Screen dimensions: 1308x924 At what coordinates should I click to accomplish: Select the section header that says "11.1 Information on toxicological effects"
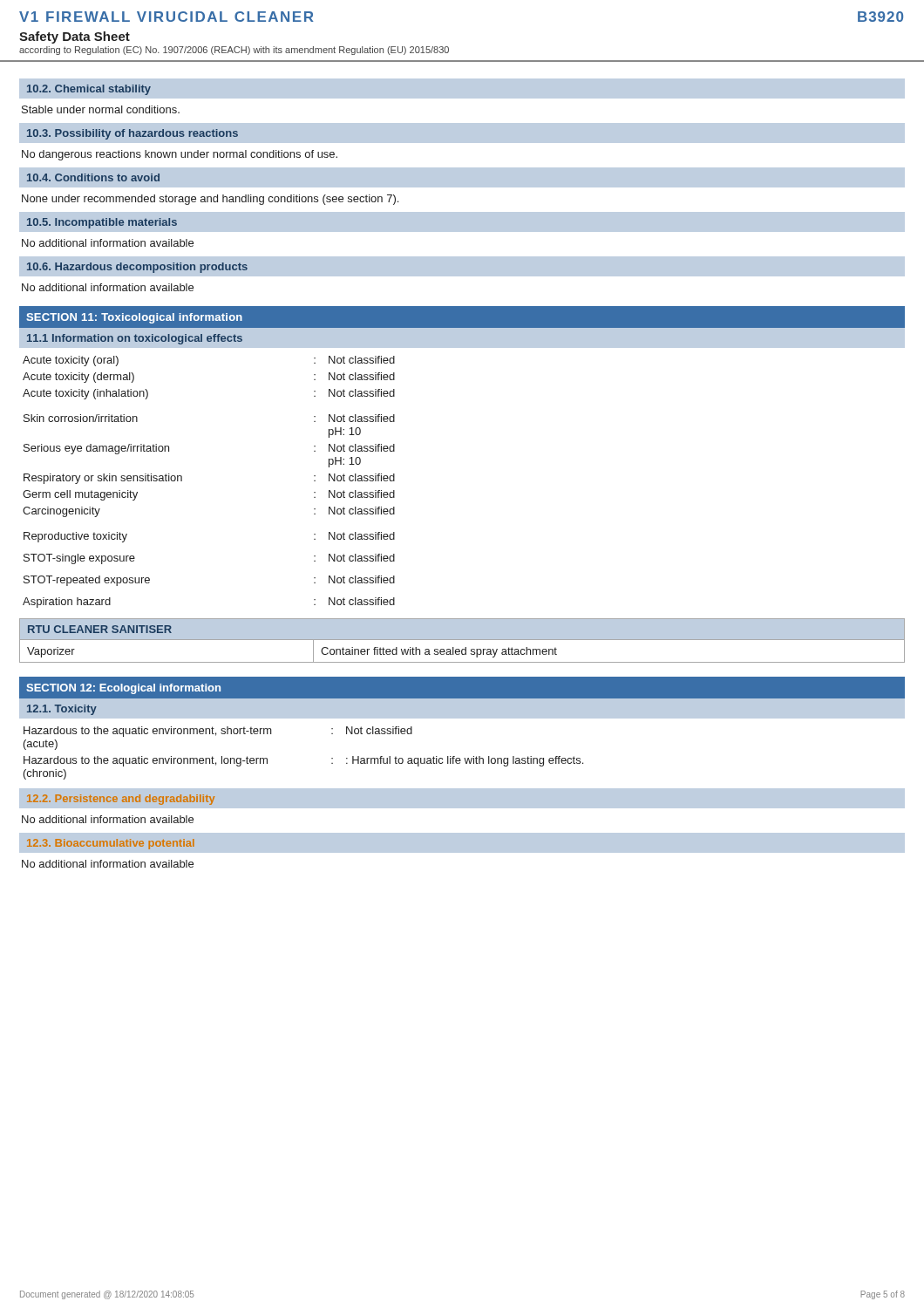134,338
